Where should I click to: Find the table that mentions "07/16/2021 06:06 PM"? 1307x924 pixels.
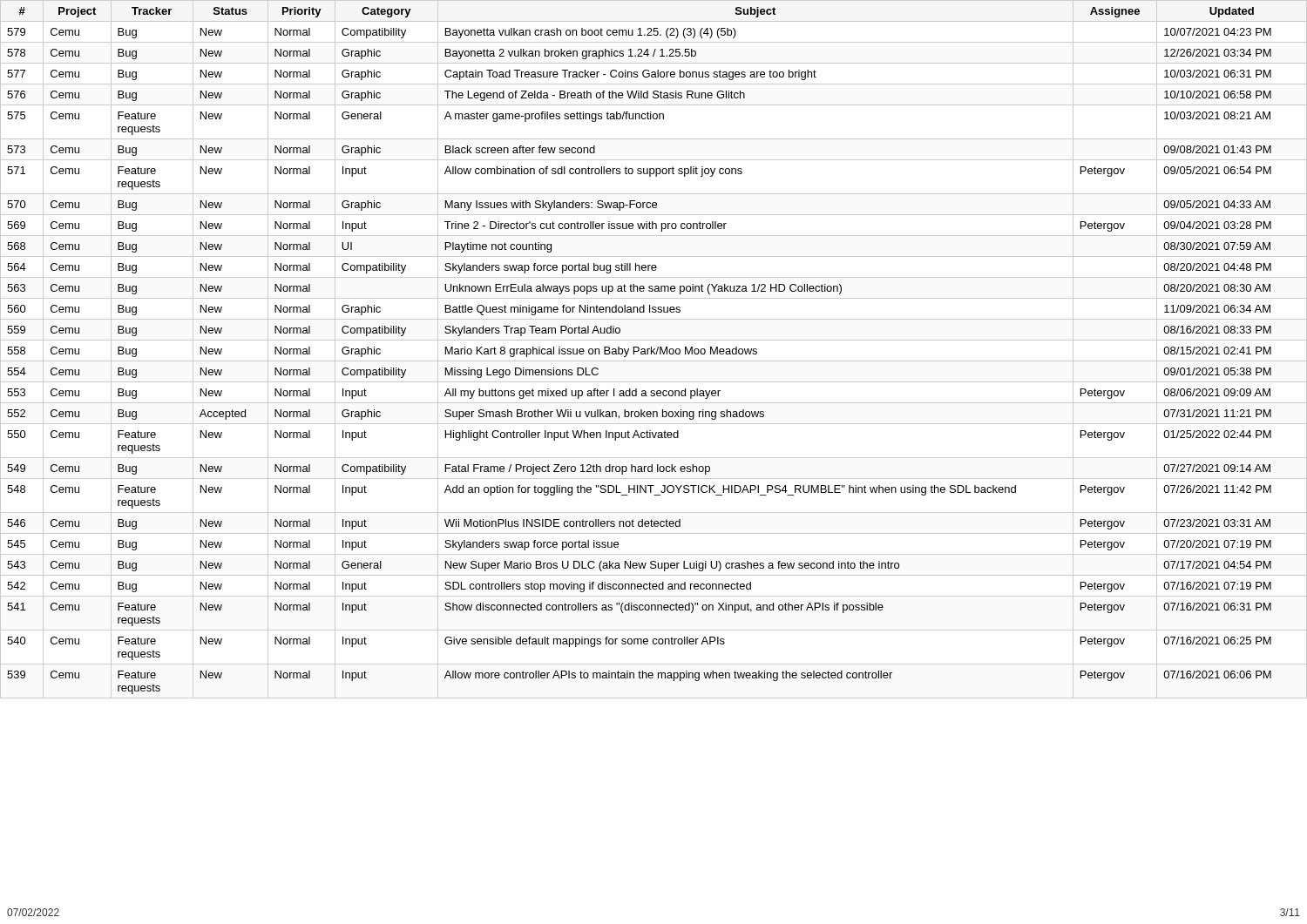654,349
